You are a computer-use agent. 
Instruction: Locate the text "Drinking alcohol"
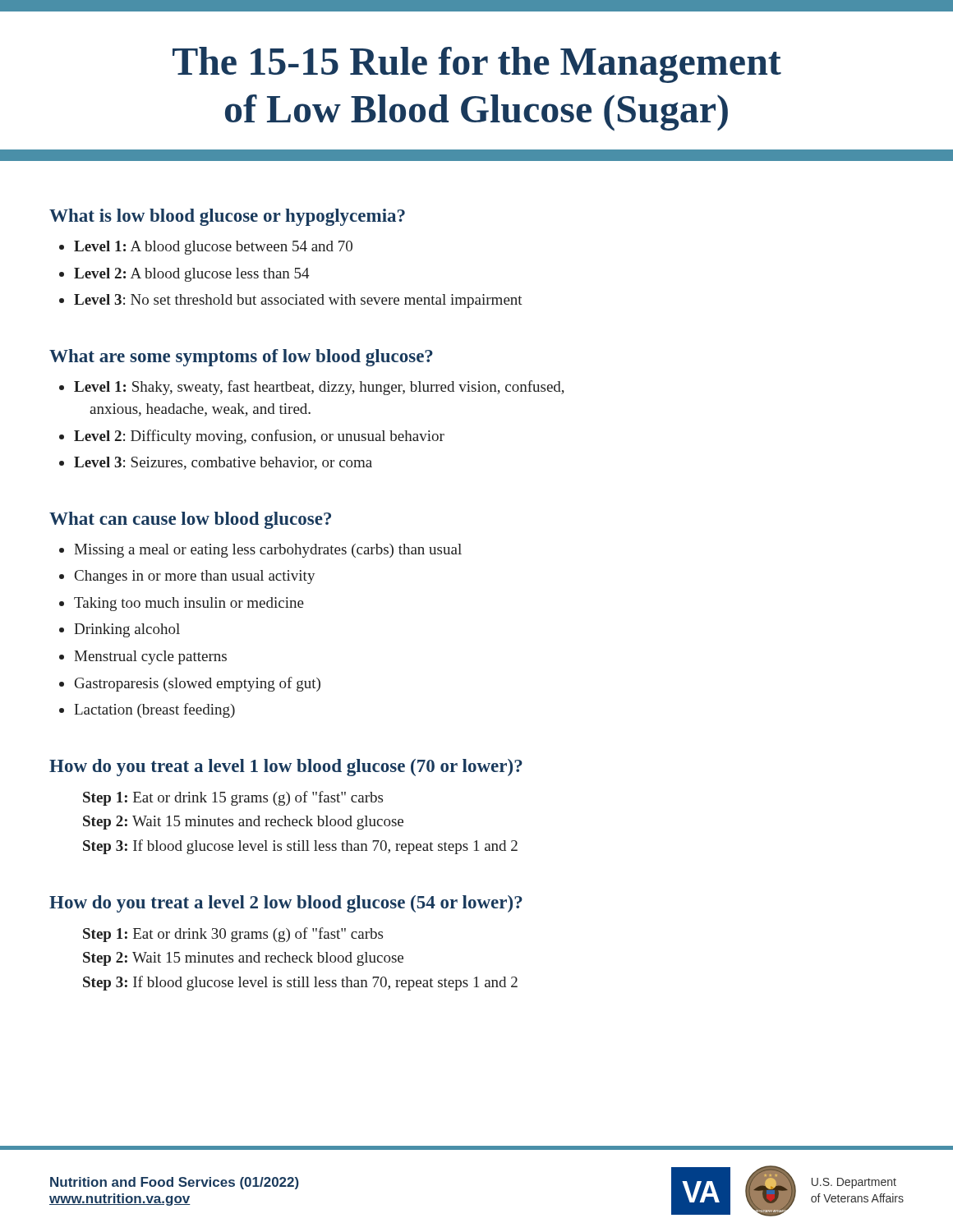[127, 629]
